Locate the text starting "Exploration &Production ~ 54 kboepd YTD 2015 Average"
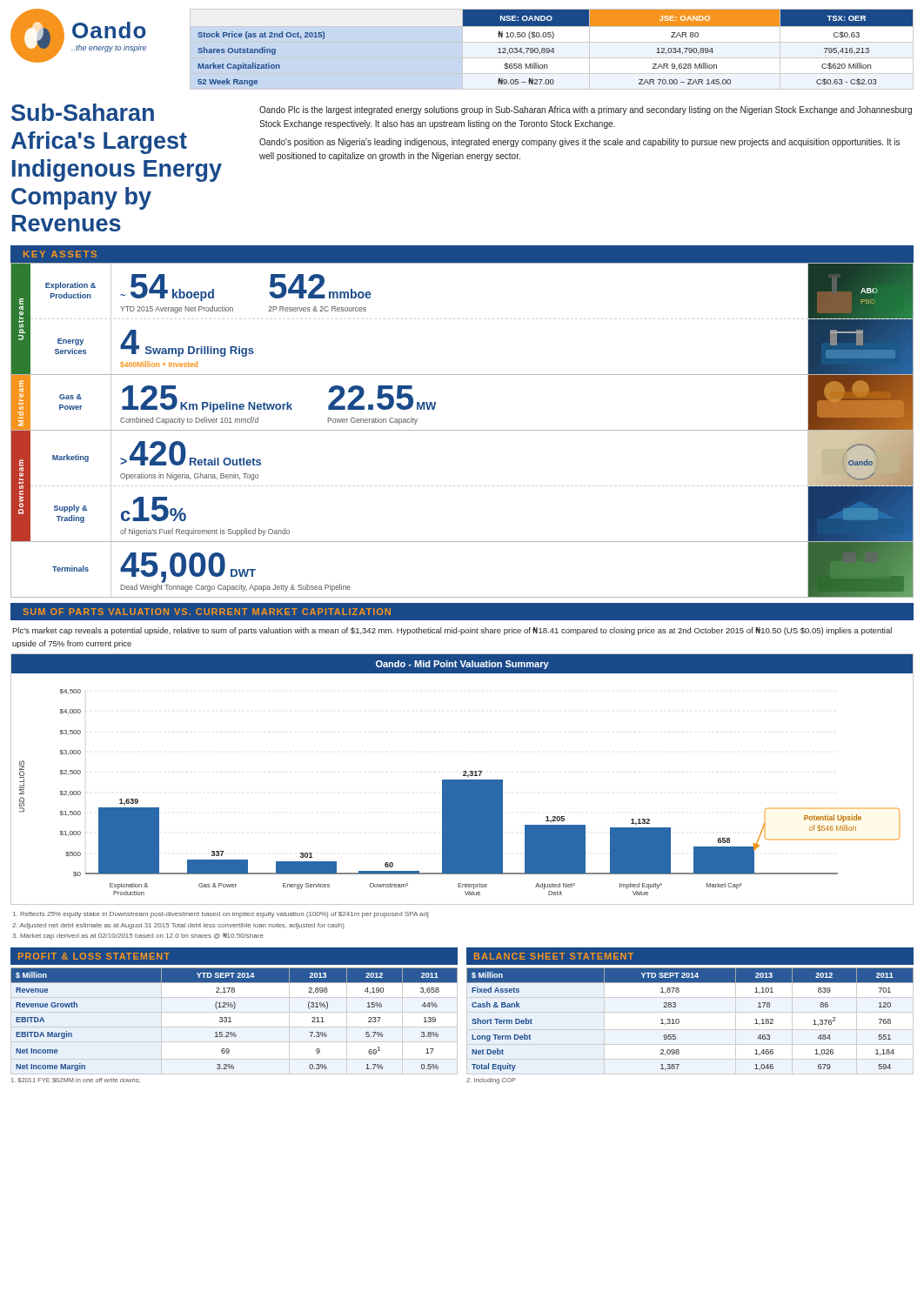Viewport: 924px width, 1305px height. (472, 291)
